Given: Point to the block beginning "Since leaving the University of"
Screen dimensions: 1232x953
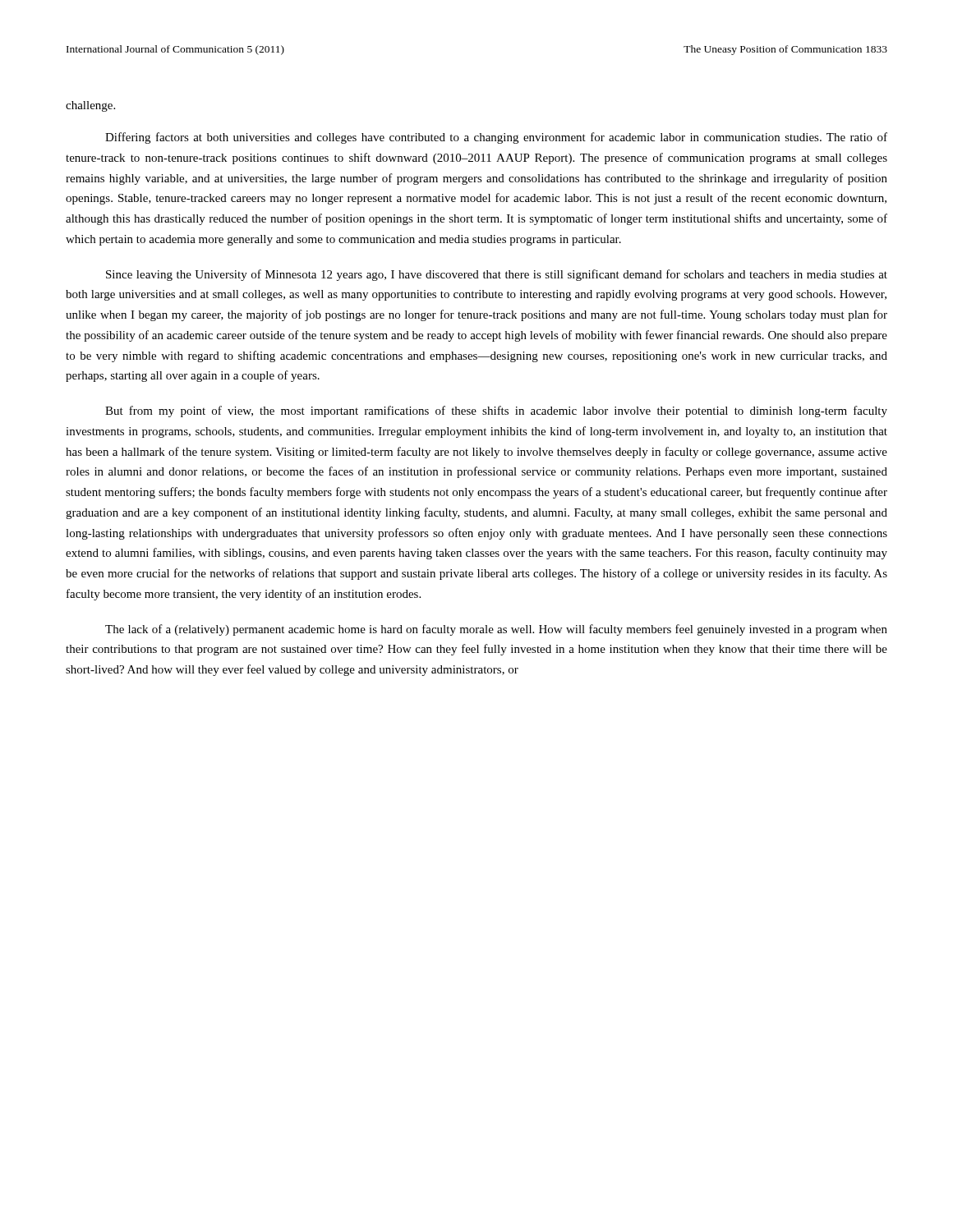Looking at the screenshot, I should click(x=476, y=325).
